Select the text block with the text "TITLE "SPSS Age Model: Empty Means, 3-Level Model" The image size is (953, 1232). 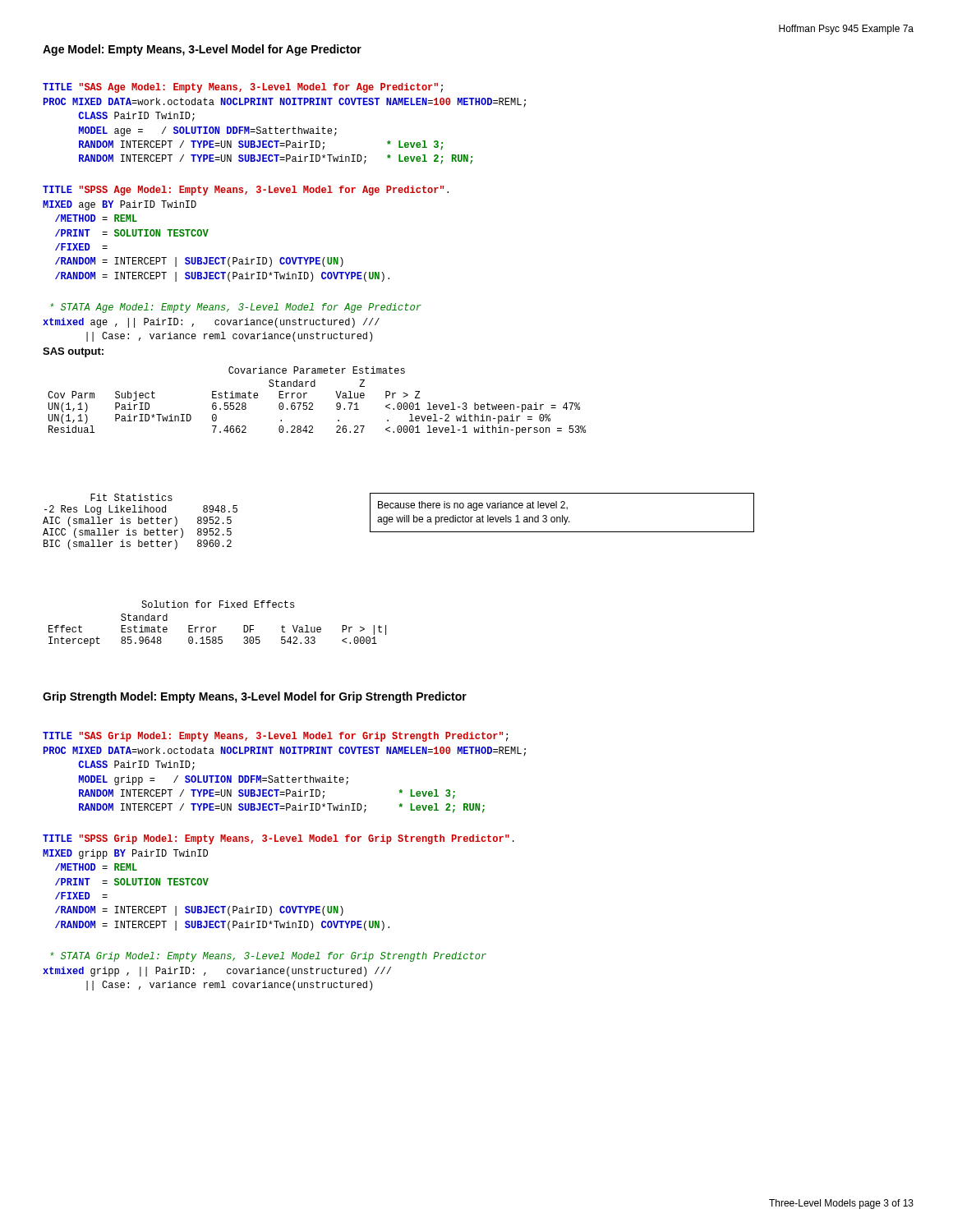tap(246, 191)
